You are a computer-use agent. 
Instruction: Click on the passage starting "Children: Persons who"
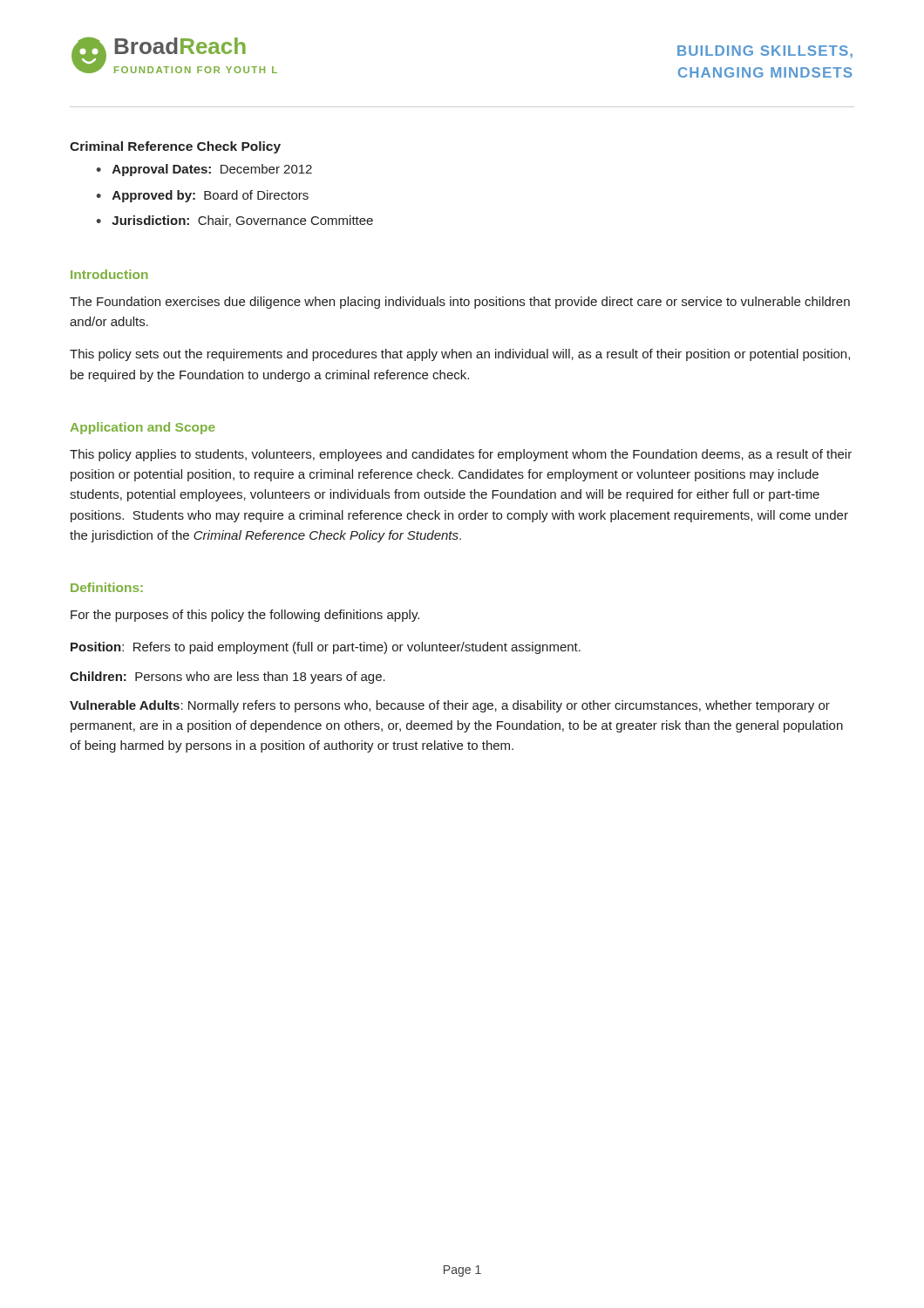(228, 676)
